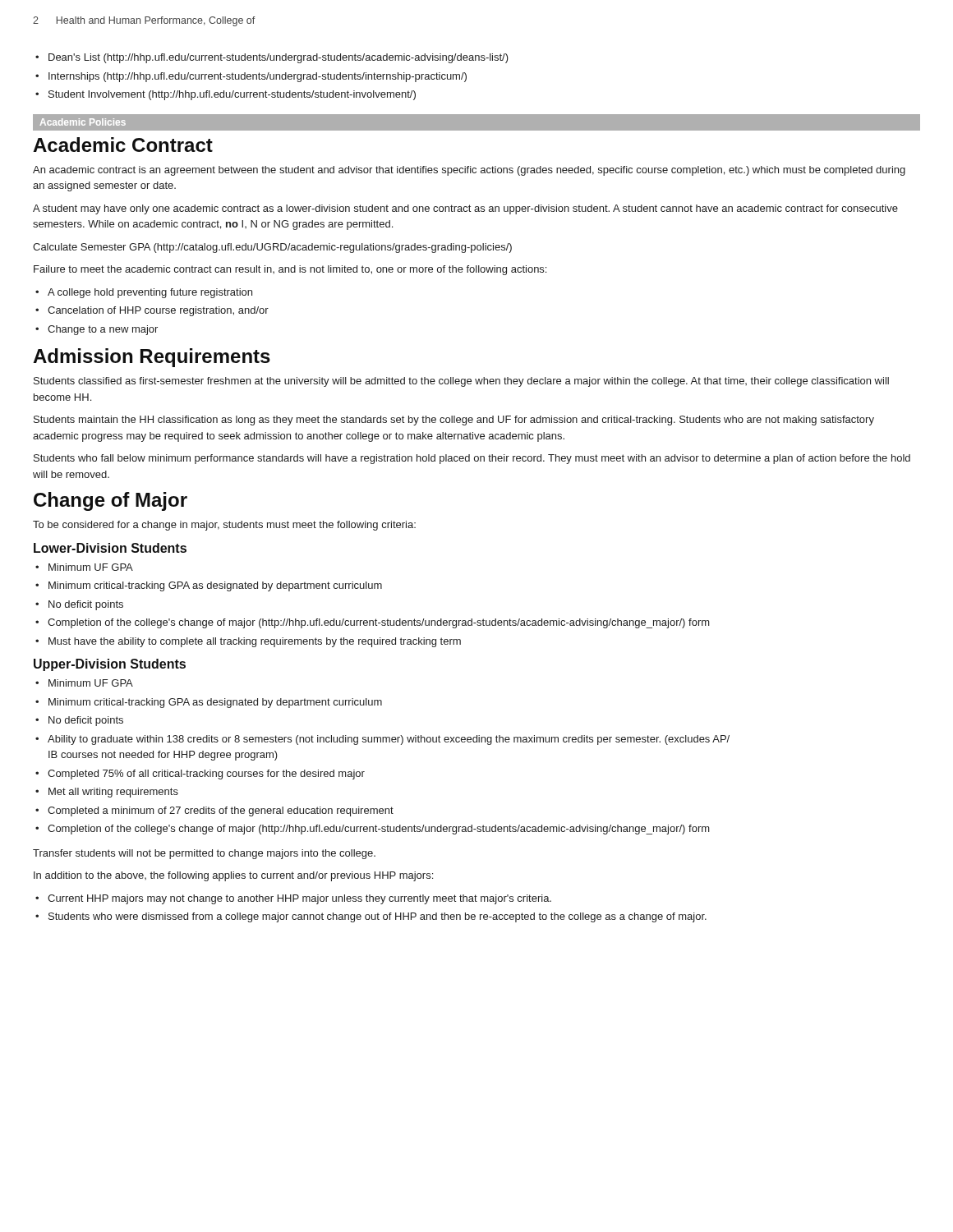Navigate to the passage starting "Academic Policies"
The image size is (953, 1232).
pyautogui.click(x=83, y=122)
